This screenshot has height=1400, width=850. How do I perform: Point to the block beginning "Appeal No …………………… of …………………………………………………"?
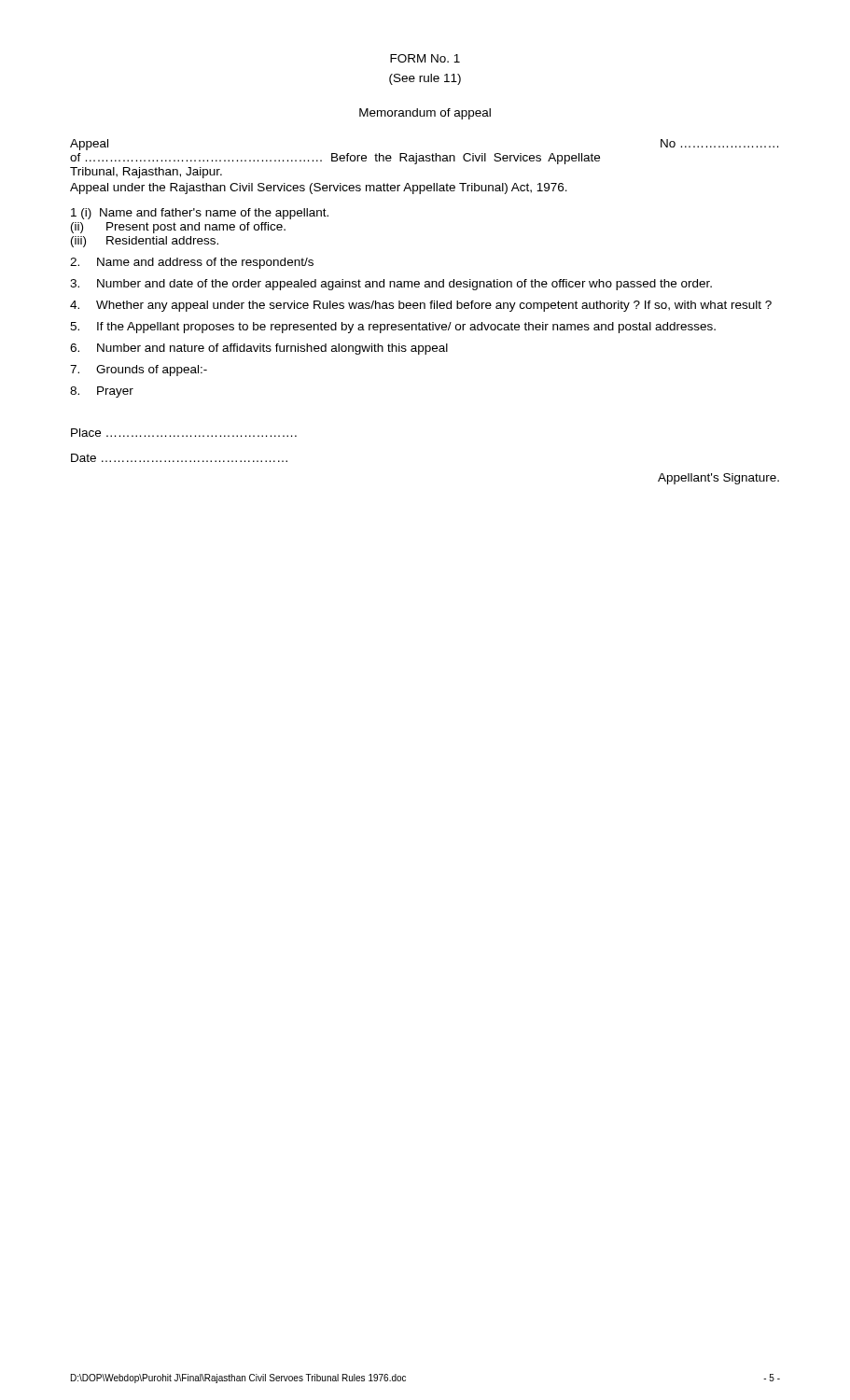pos(425,157)
